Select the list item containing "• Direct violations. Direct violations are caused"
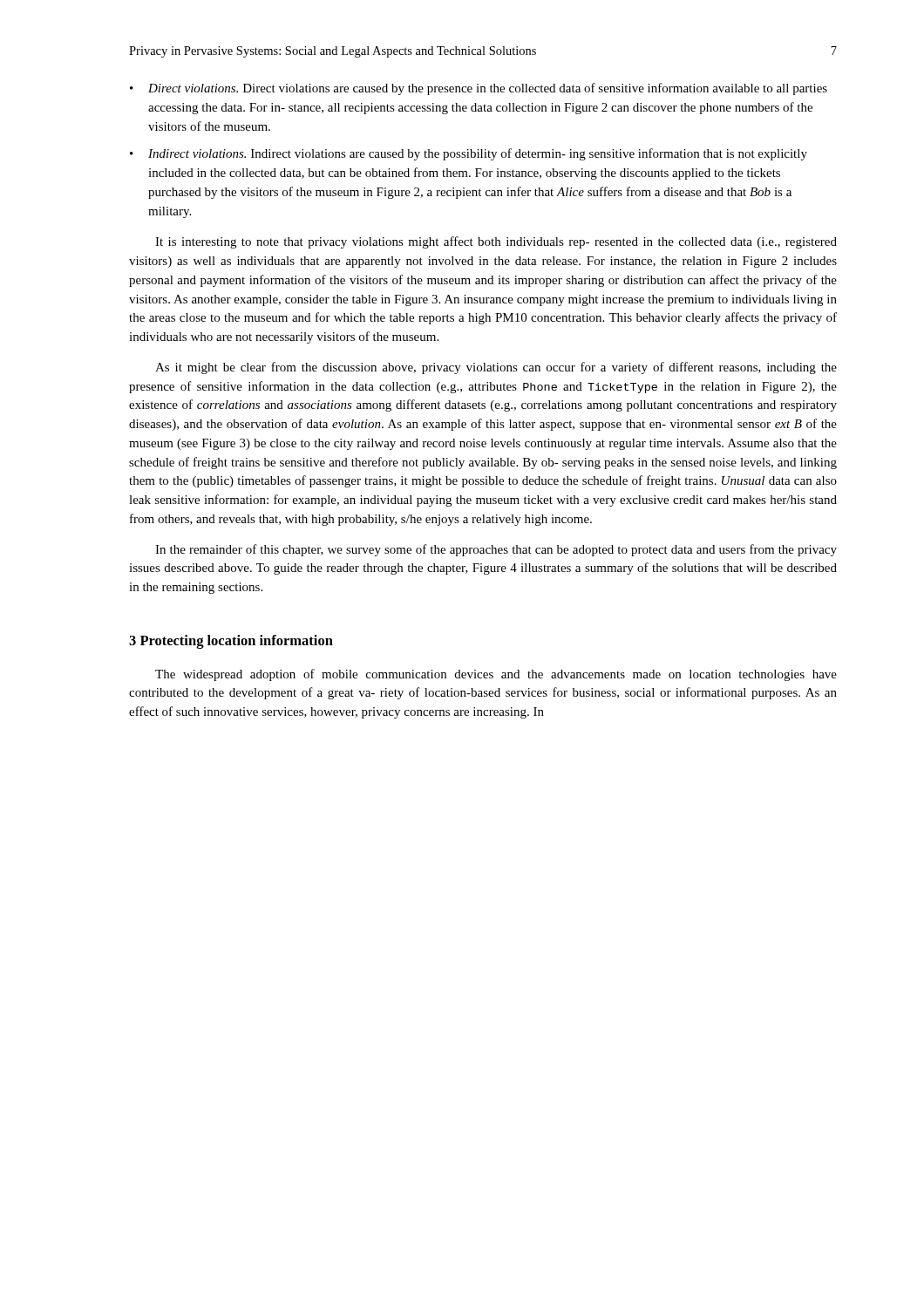924x1308 pixels. 483,108
